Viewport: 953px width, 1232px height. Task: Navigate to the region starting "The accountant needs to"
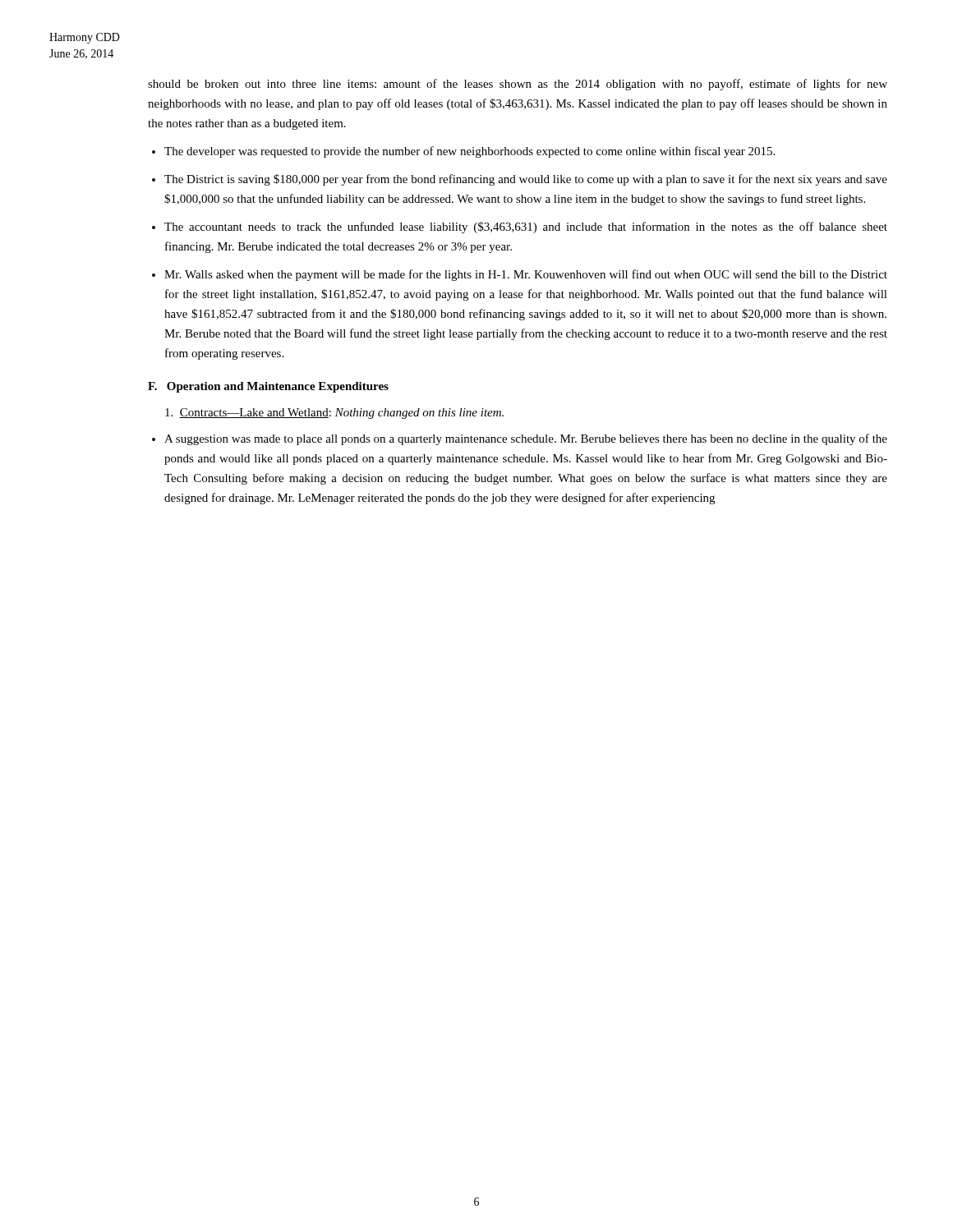click(x=526, y=237)
